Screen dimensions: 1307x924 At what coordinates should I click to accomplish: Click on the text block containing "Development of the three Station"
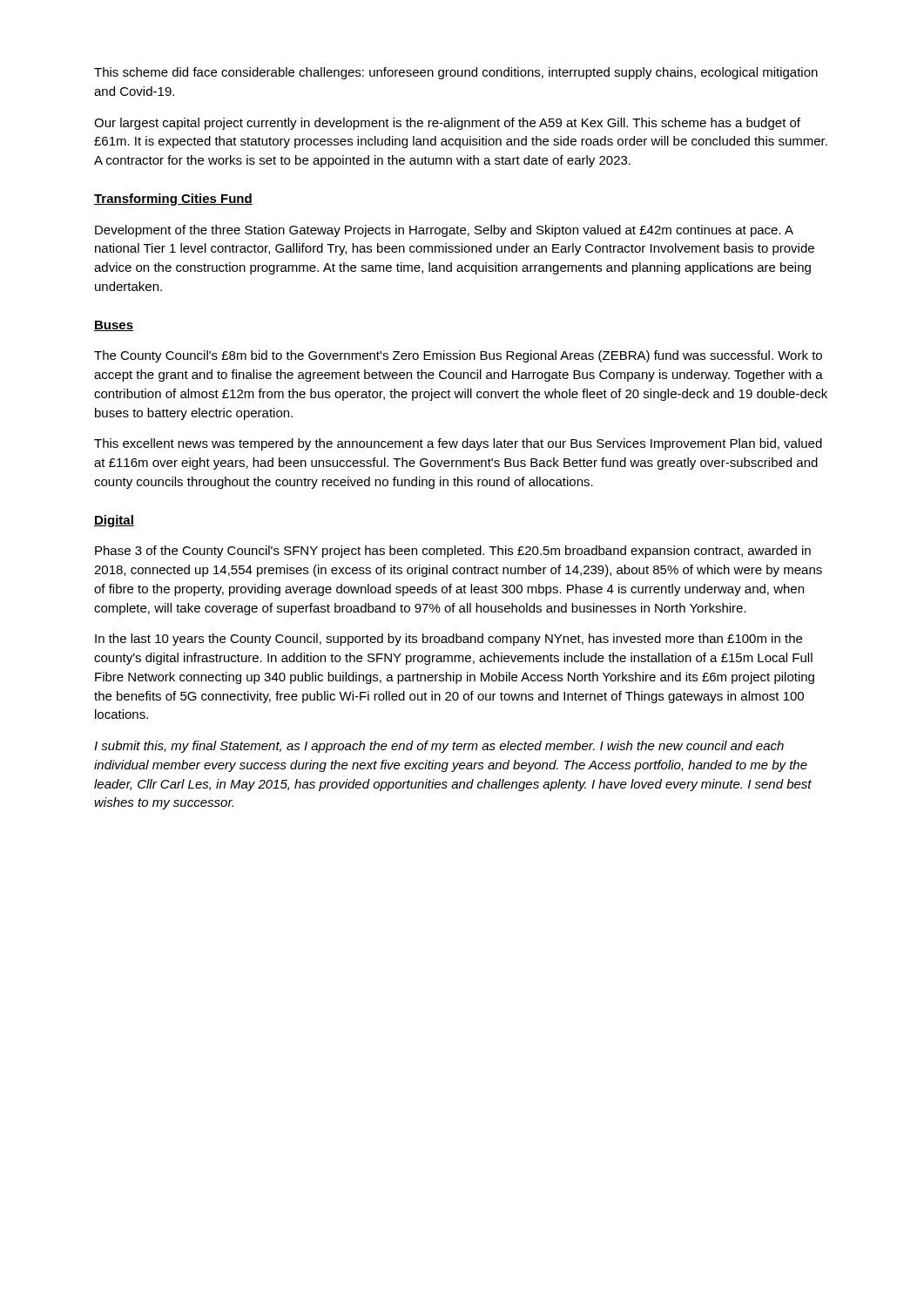pos(454,258)
